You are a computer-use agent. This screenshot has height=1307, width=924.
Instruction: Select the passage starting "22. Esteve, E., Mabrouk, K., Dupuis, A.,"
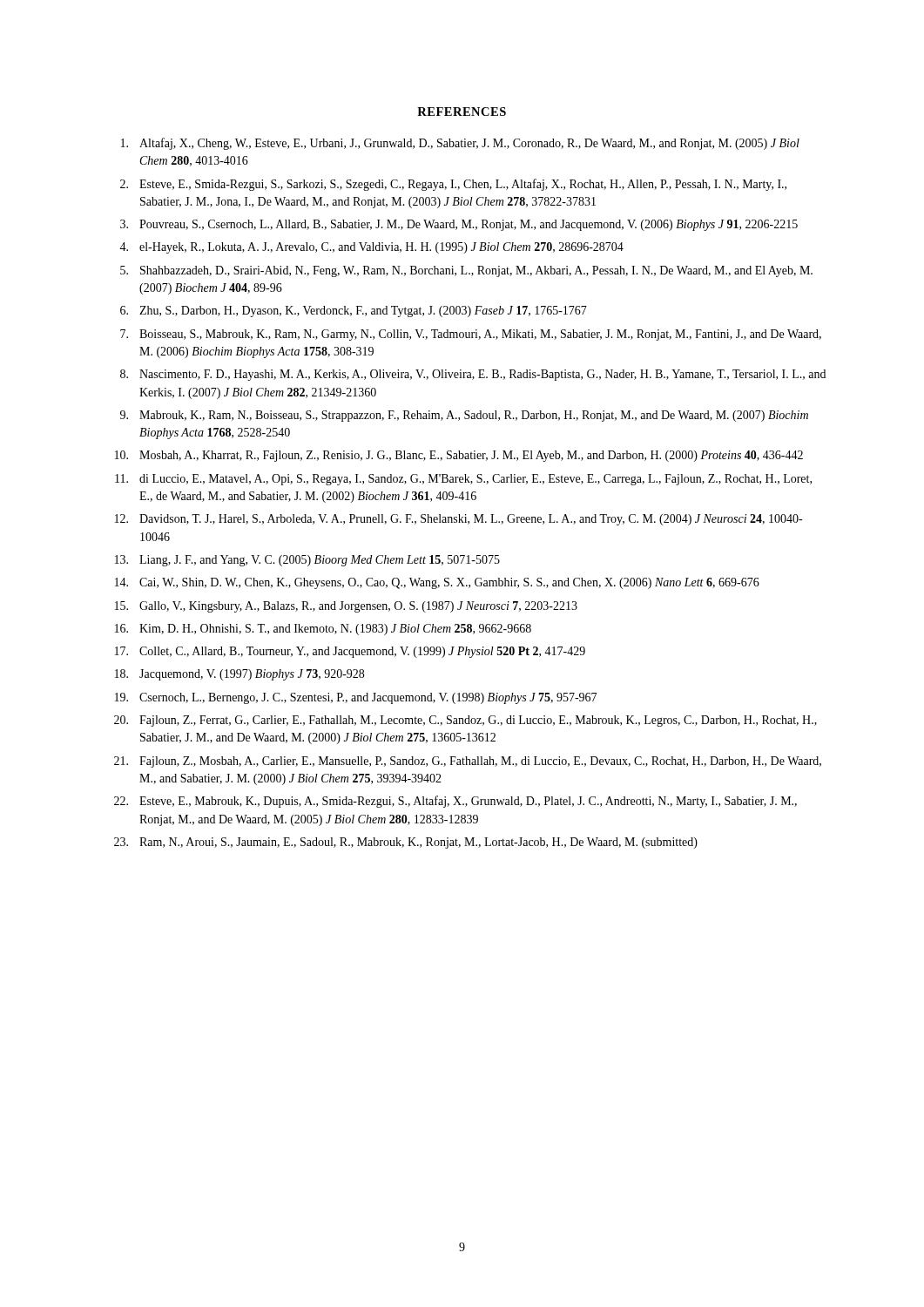pyautogui.click(x=462, y=811)
